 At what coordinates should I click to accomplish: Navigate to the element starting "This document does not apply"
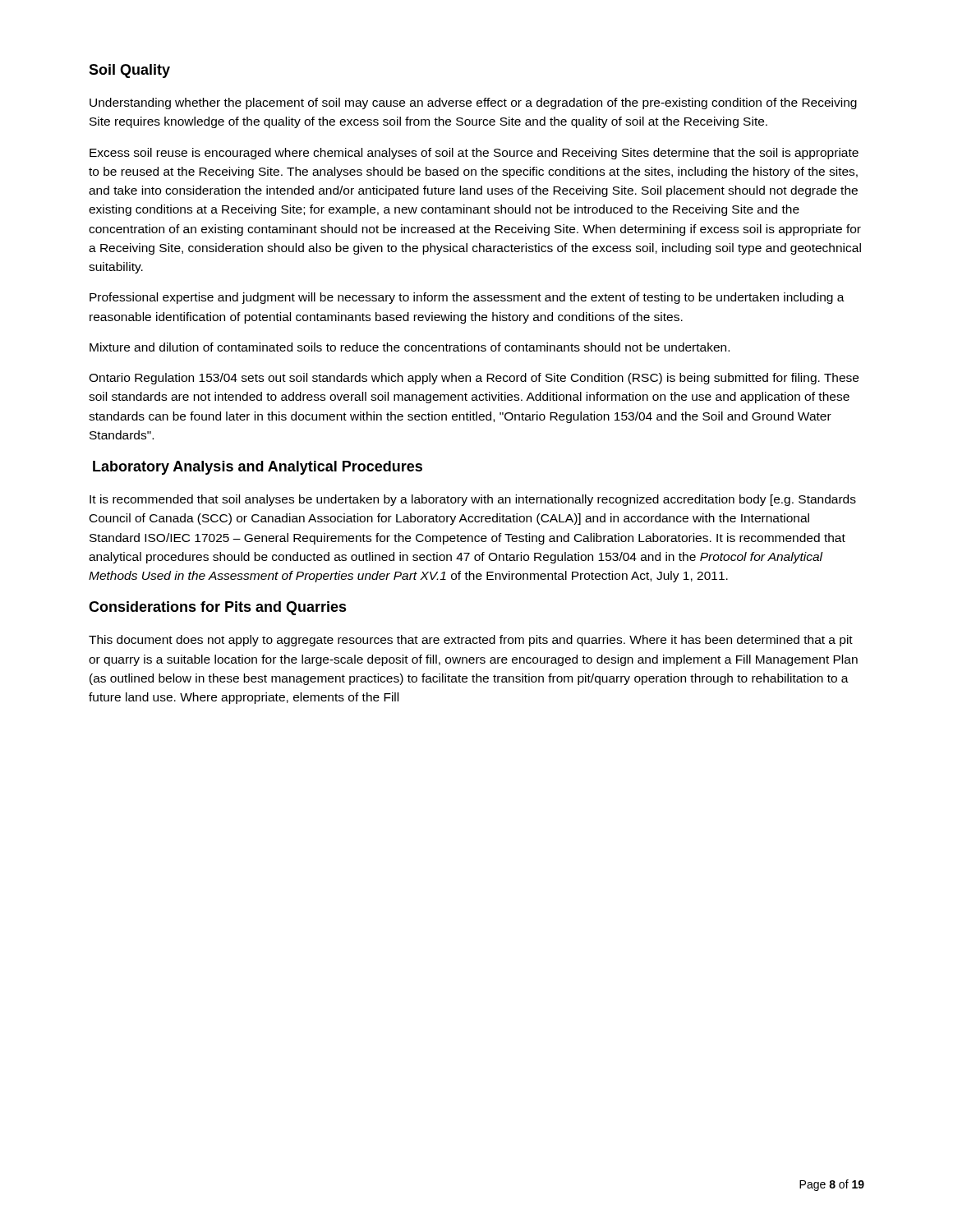476,668
